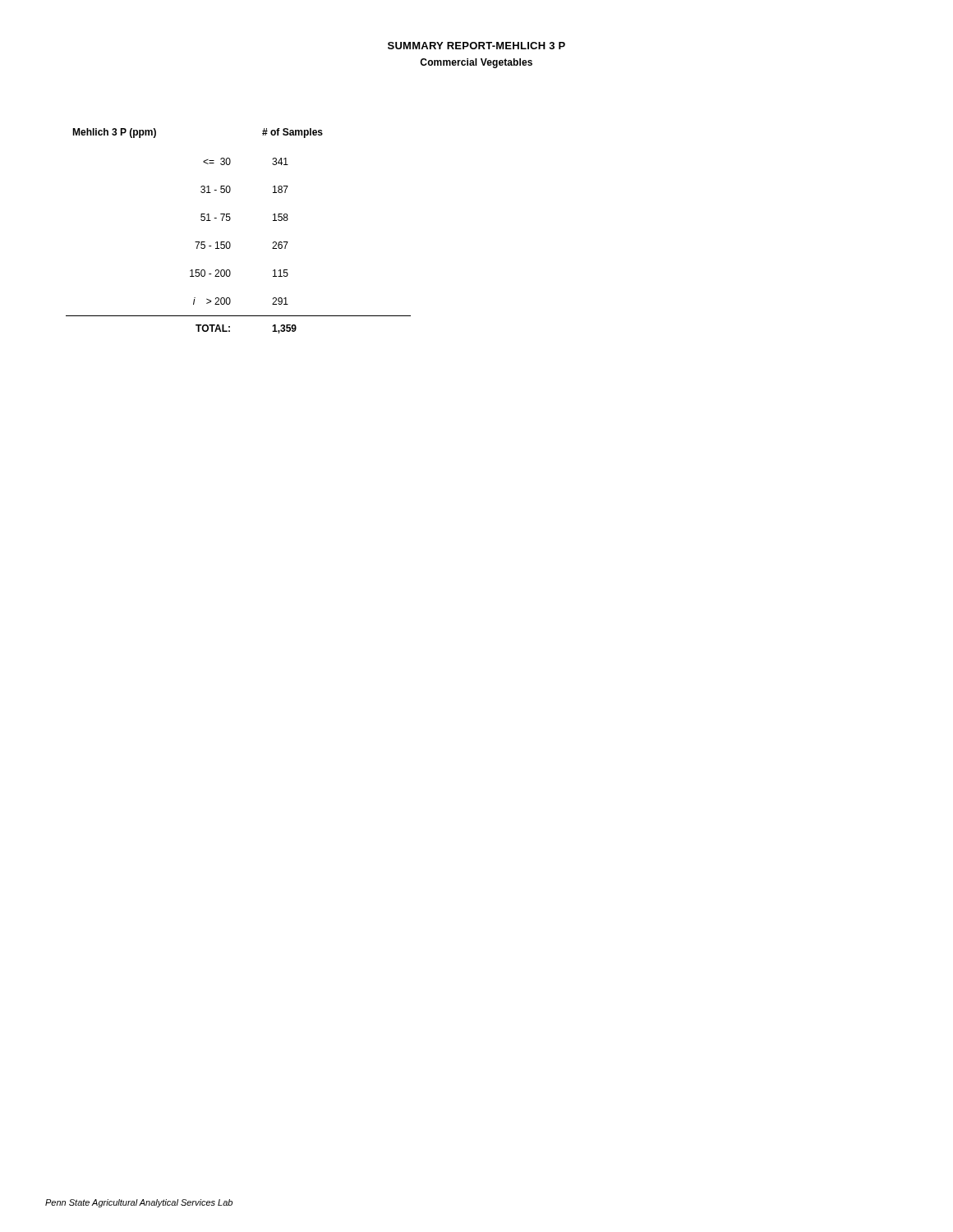Locate the table
The width and height of the screenshot is (953, 1232).
[x=238, y=233]
